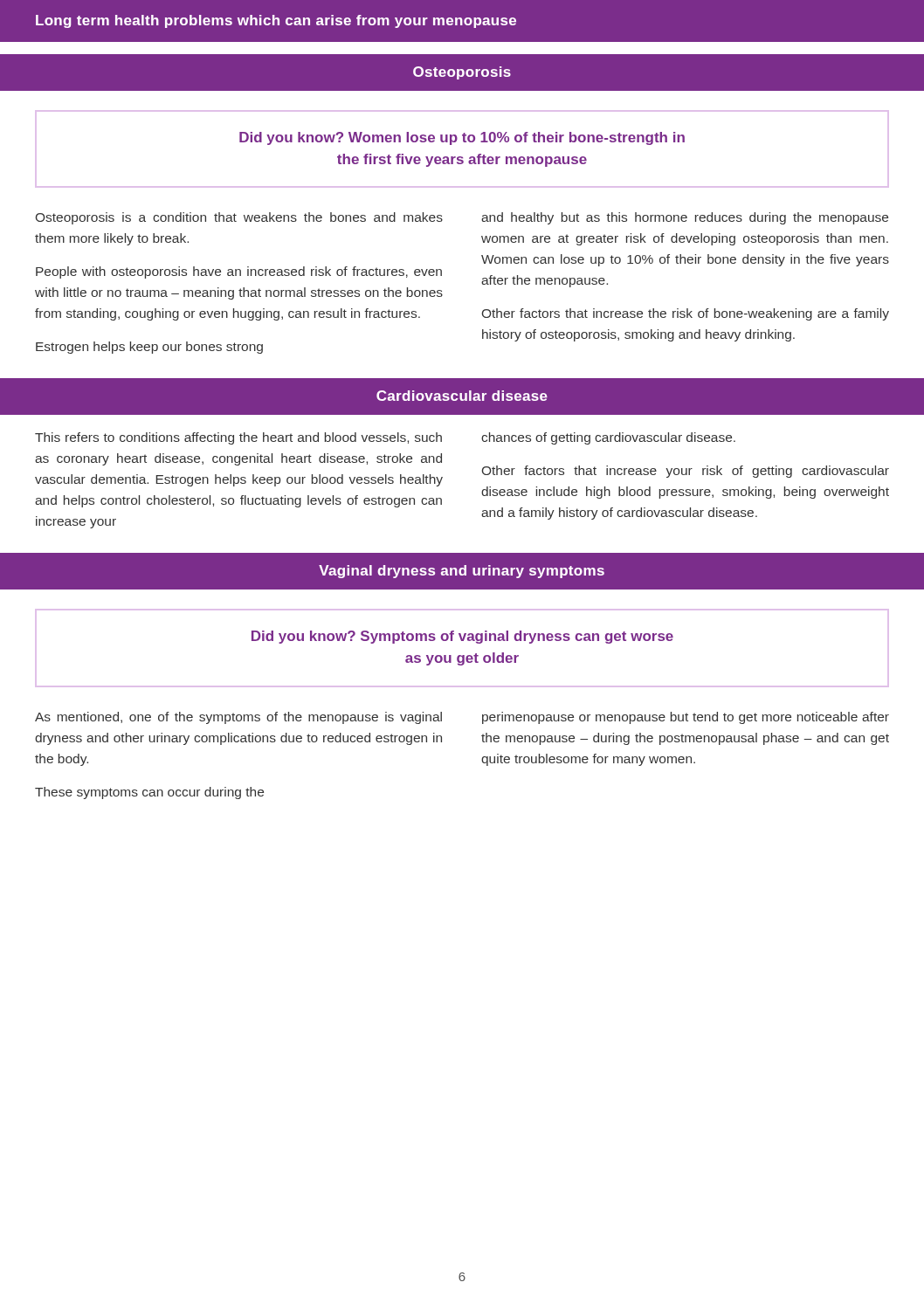Locate the block starting "As mentioned, one of"
Viewport: 924px width, 1310px height.
(x=238, y=718)
